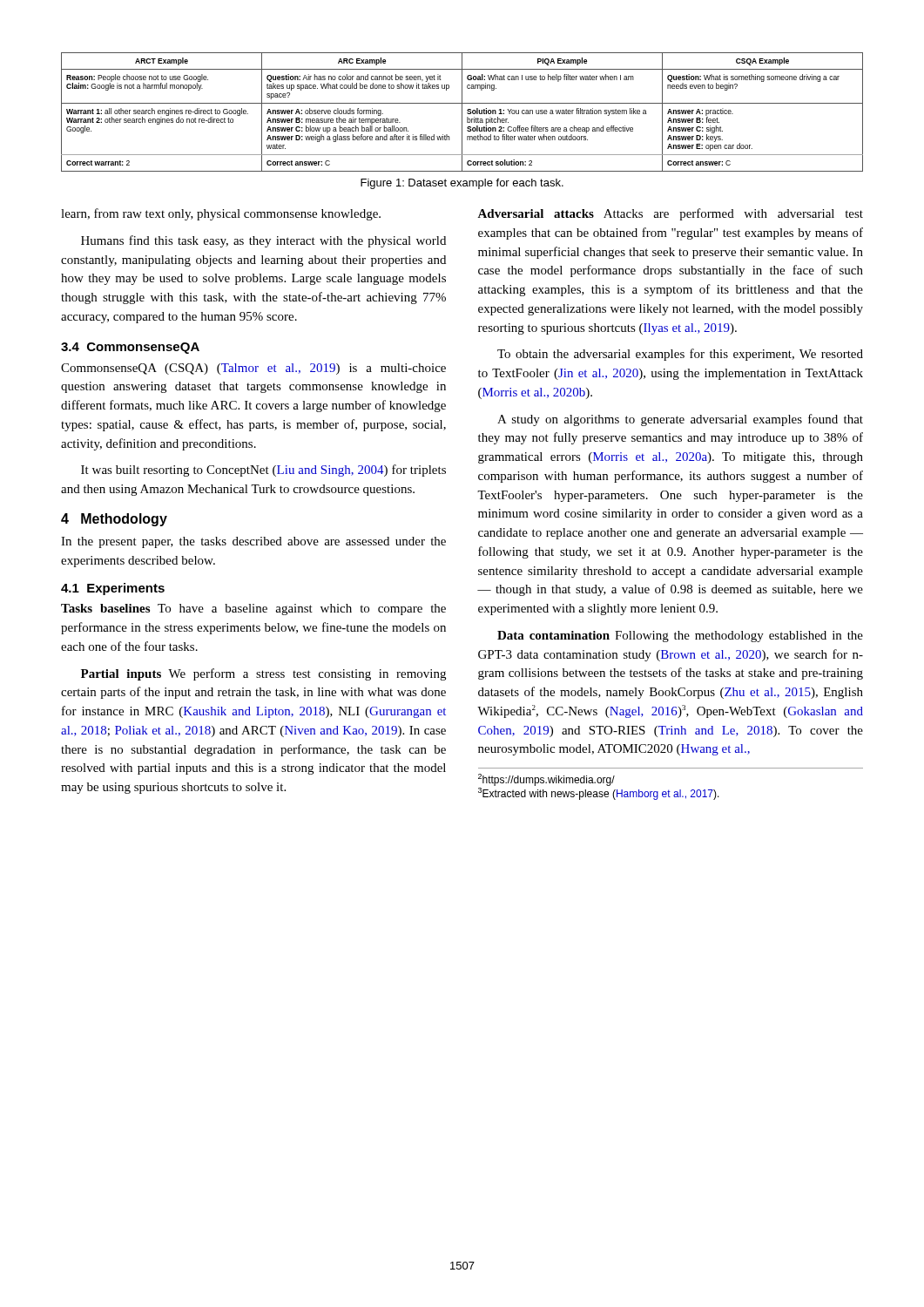Screen dimensions: 1307x924
Task: Point to the region starting "3Extracted with news-please (Hamborg"
Action: point(599,794)
